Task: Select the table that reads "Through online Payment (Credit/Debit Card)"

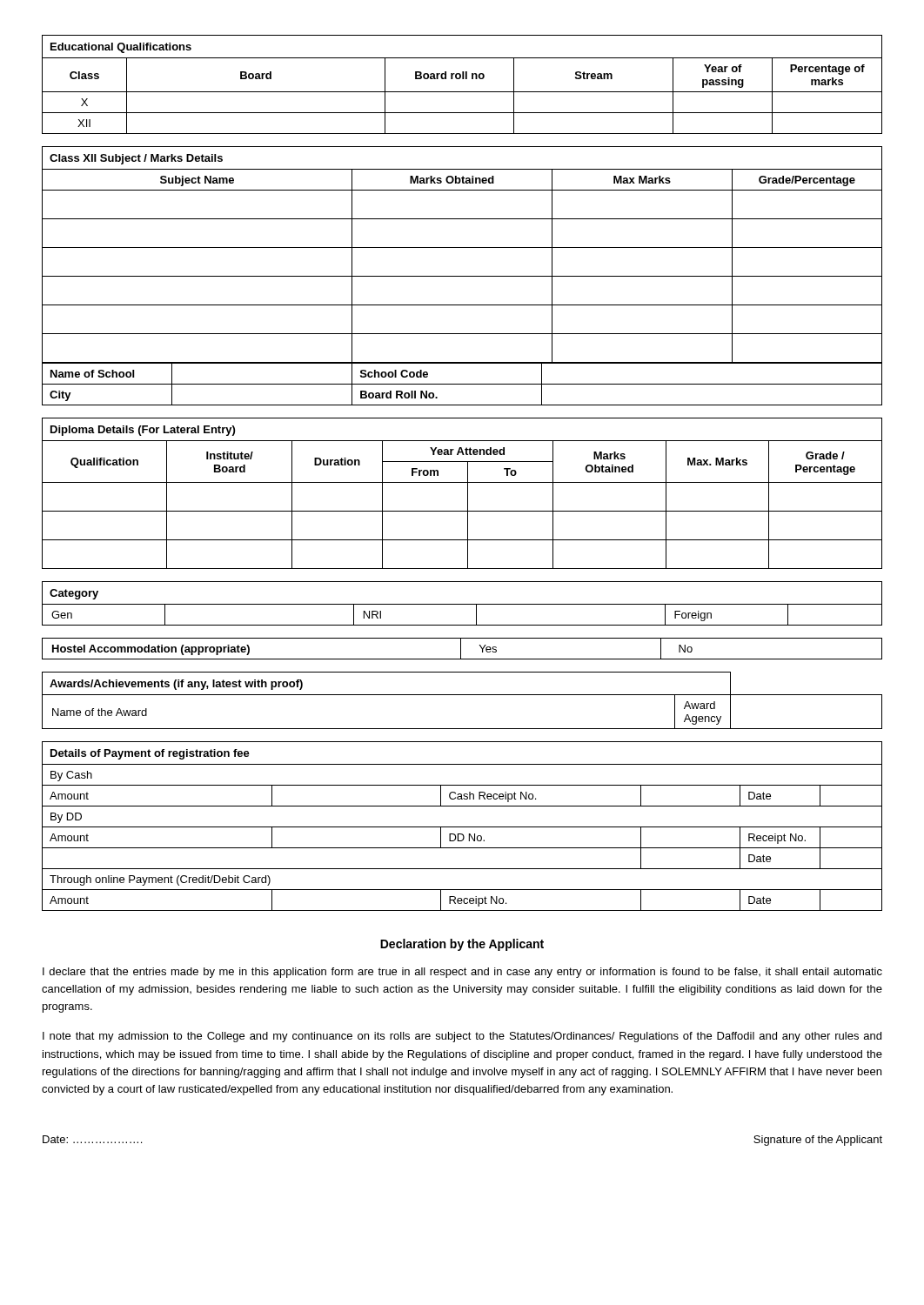Action: click(x=462, y=826)
